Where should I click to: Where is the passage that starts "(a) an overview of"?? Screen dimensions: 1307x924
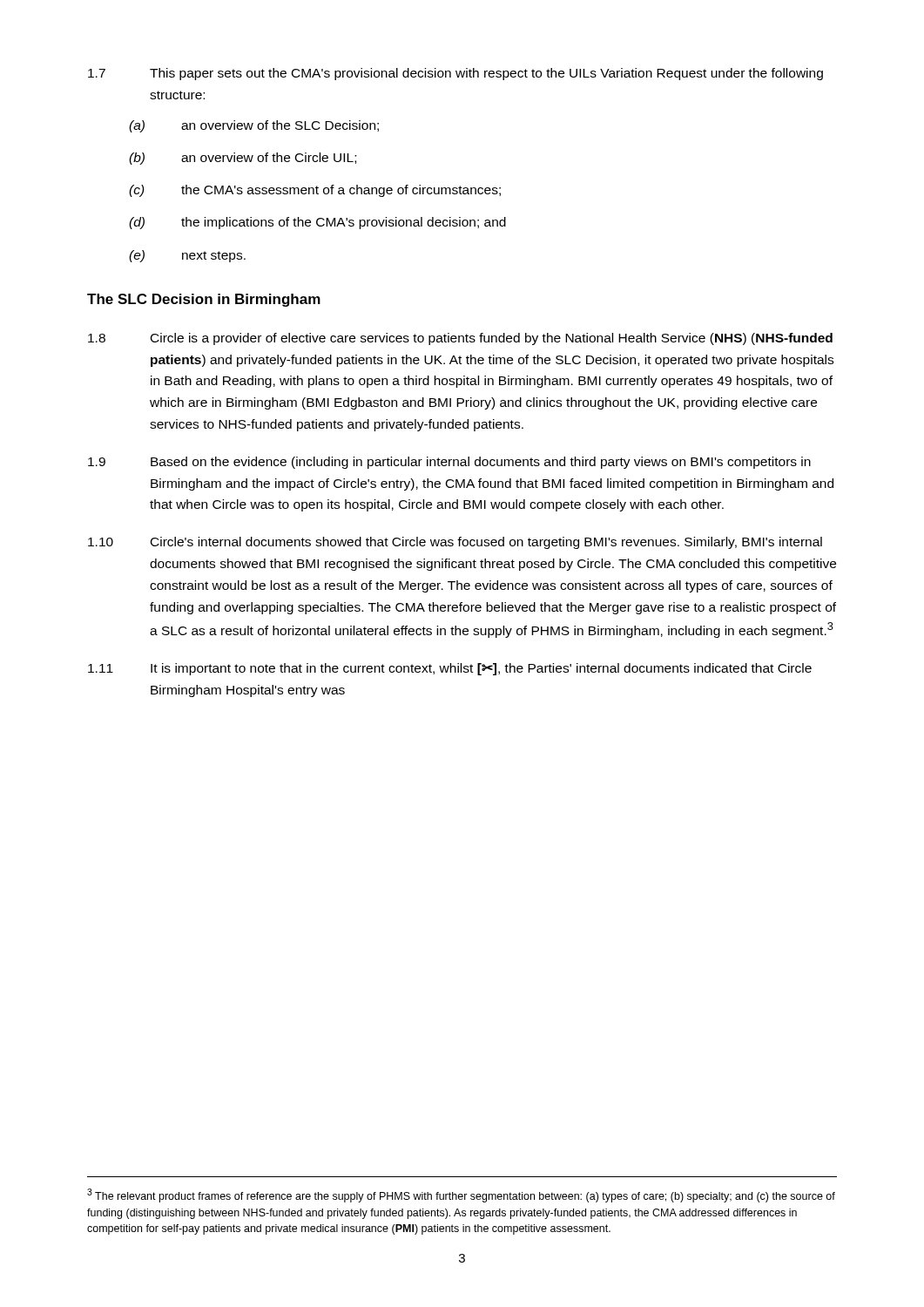coord(254,126)
